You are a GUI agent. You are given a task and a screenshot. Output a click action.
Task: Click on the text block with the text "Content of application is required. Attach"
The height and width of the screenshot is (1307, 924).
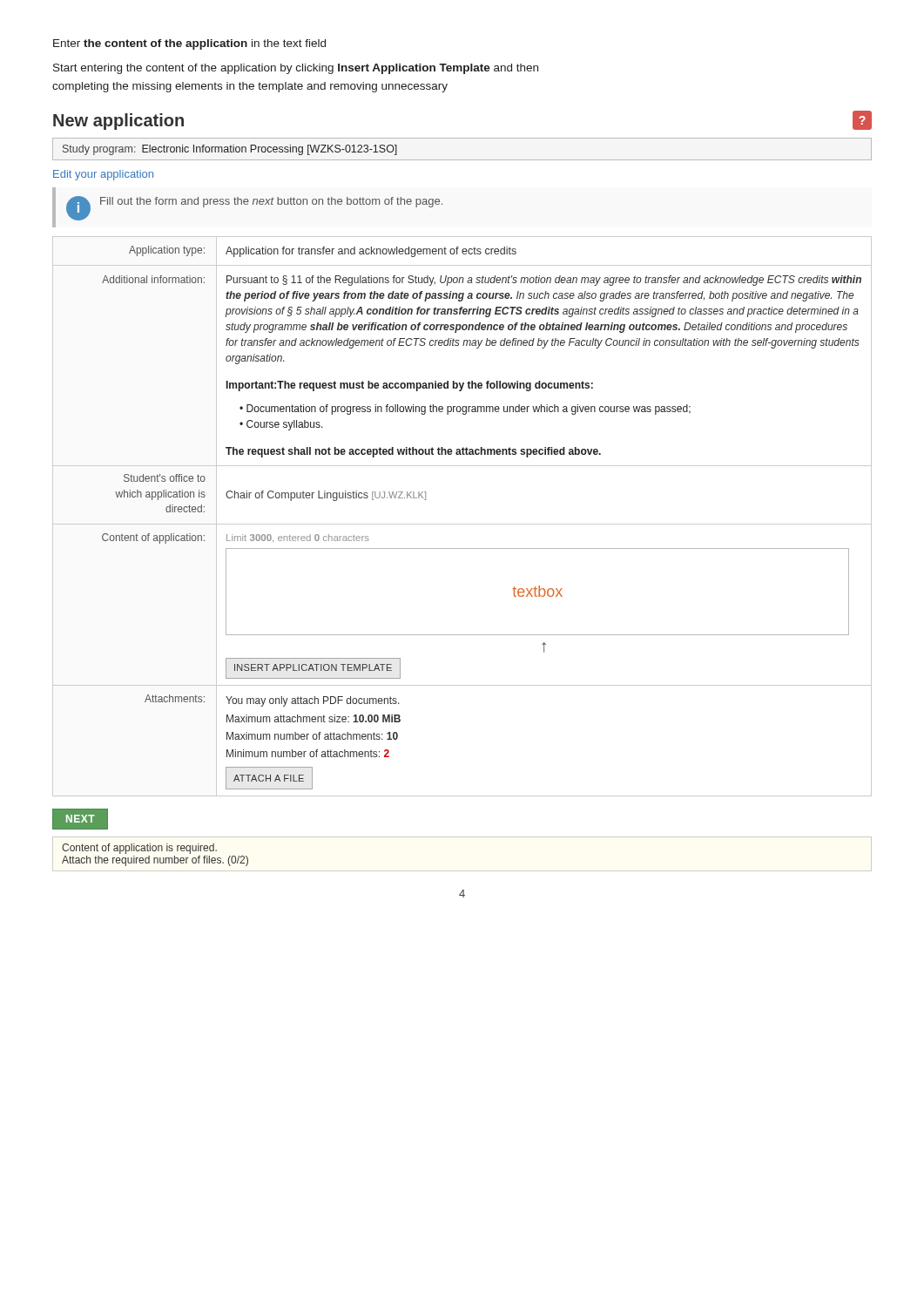click(139, 849)
